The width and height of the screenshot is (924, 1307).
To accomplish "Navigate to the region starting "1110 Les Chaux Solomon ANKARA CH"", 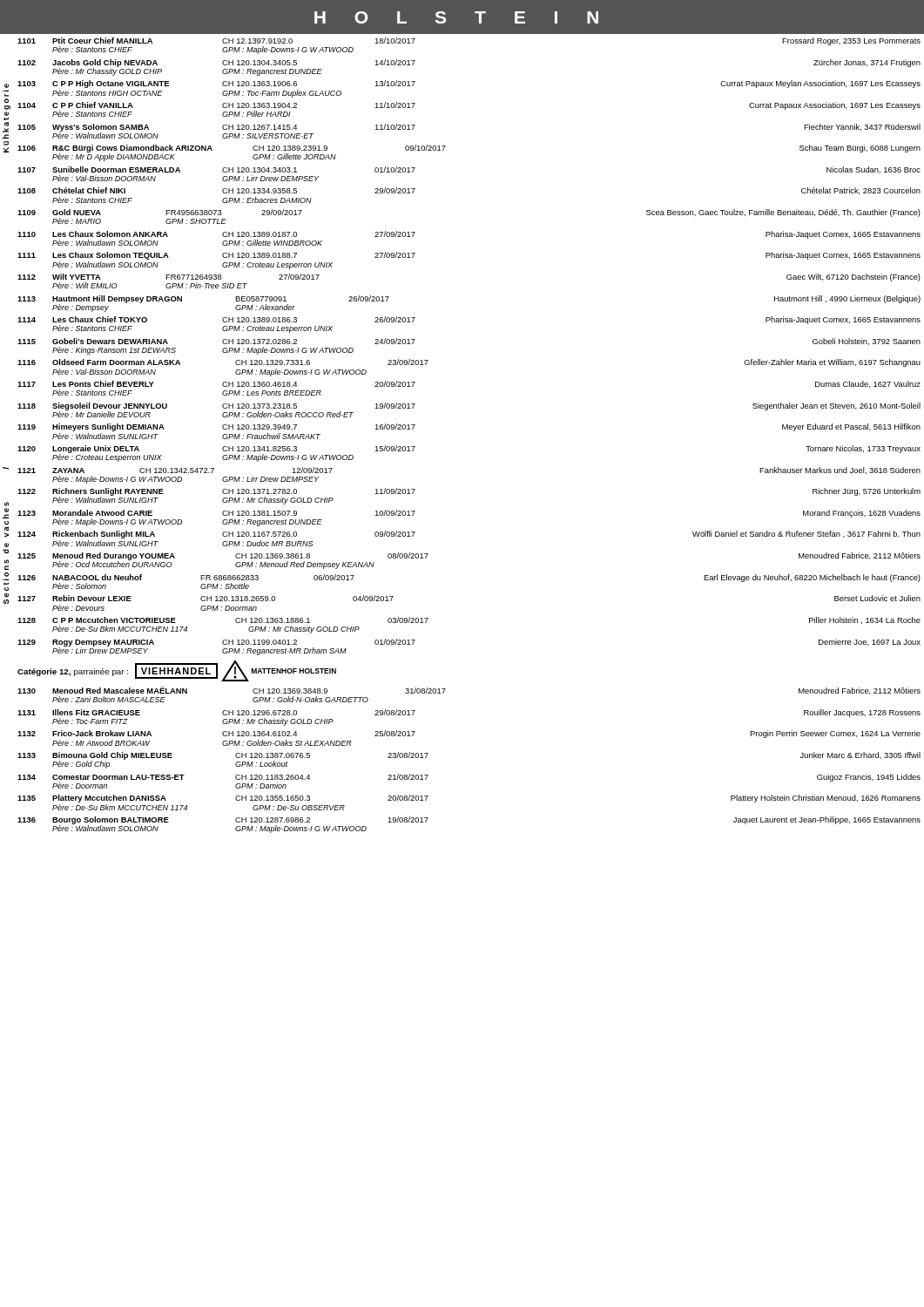I will pyautogui.click(x=122, y=237).
